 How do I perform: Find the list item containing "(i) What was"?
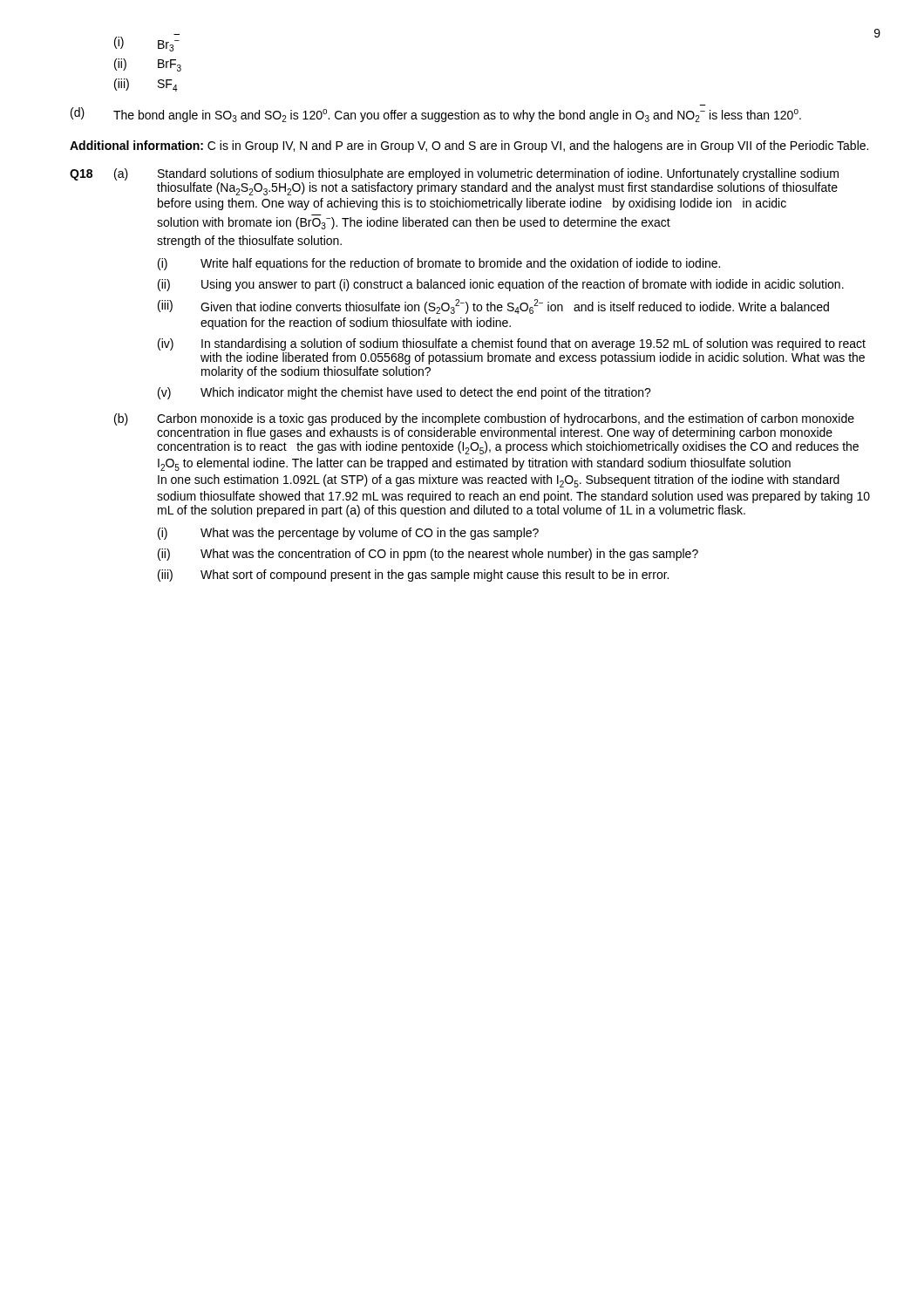point(514,532)
